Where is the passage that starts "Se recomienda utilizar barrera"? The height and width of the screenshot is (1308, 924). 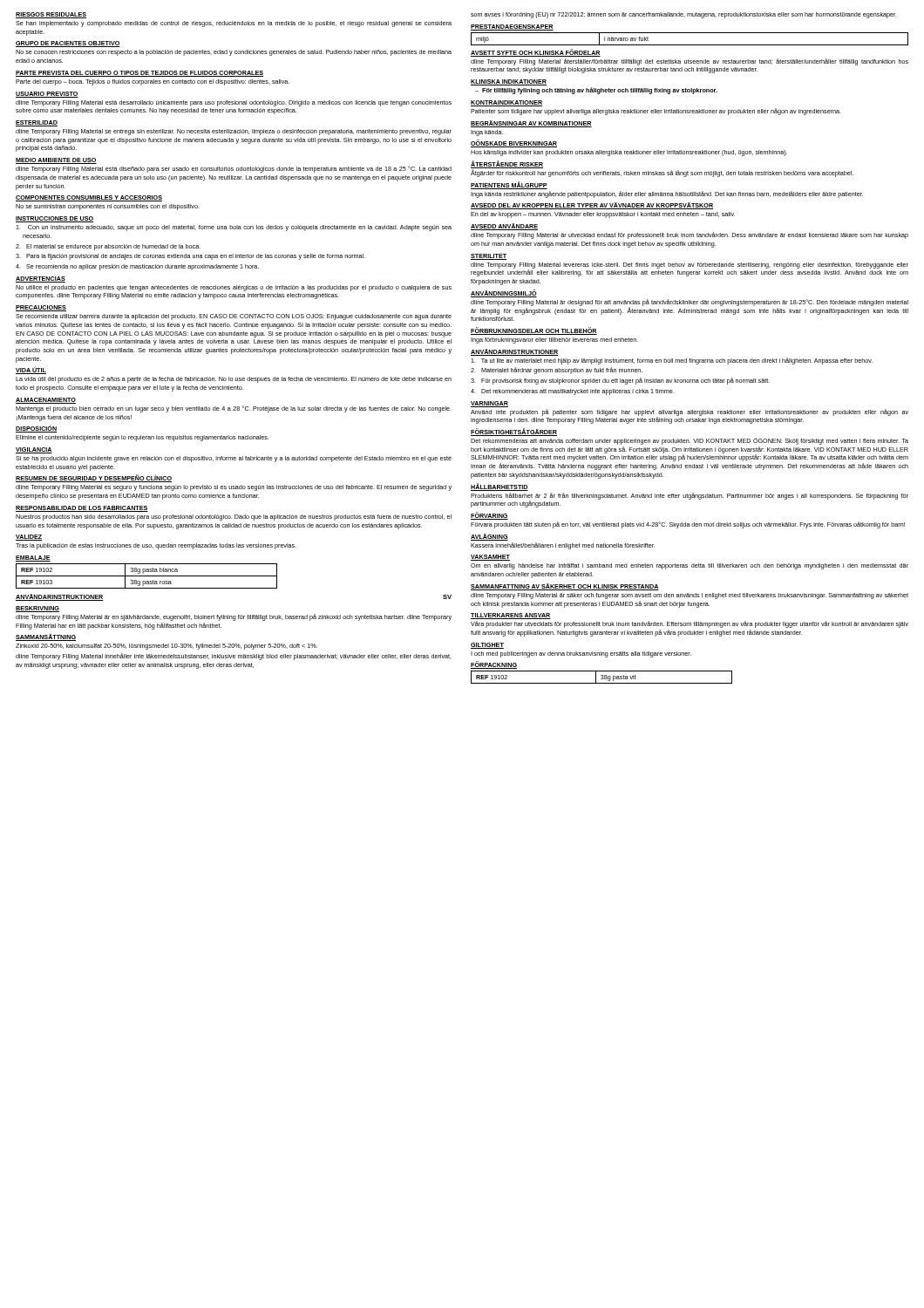[x=234, y=337]
